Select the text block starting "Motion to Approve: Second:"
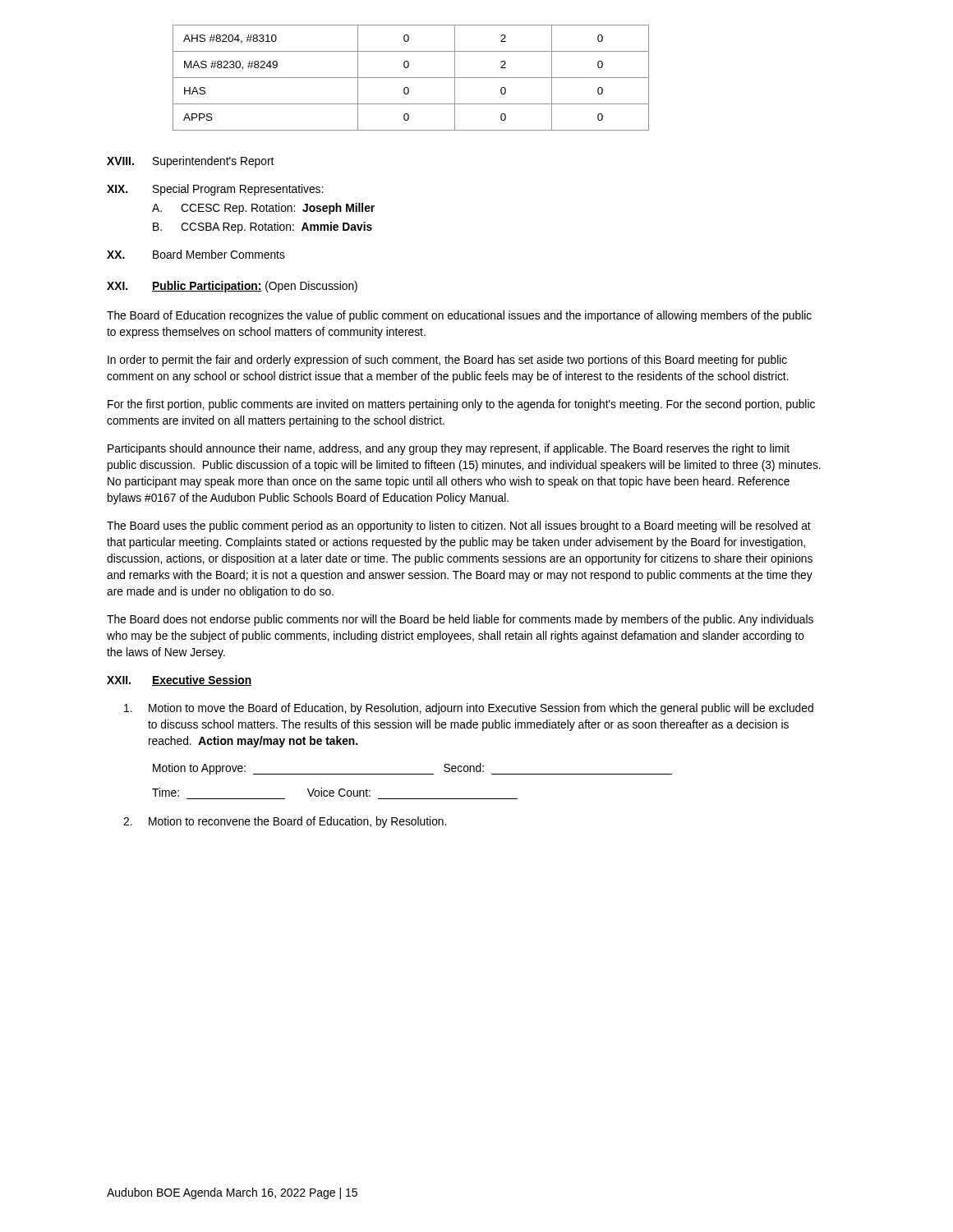The height and width of the screenshot is (1232, 953). click(412, 768)
